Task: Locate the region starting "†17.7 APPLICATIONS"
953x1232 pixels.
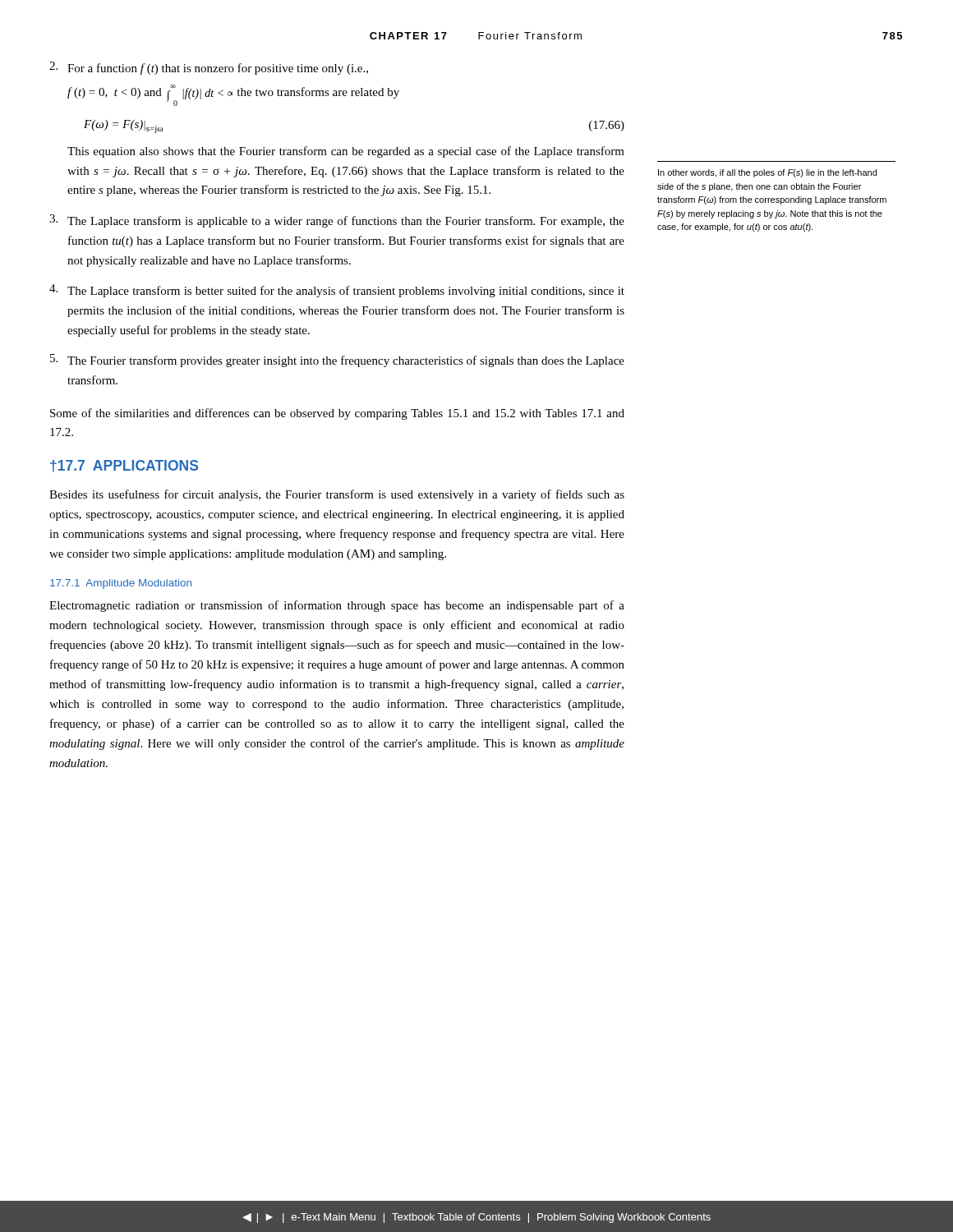Action: [x=124, y=466]
